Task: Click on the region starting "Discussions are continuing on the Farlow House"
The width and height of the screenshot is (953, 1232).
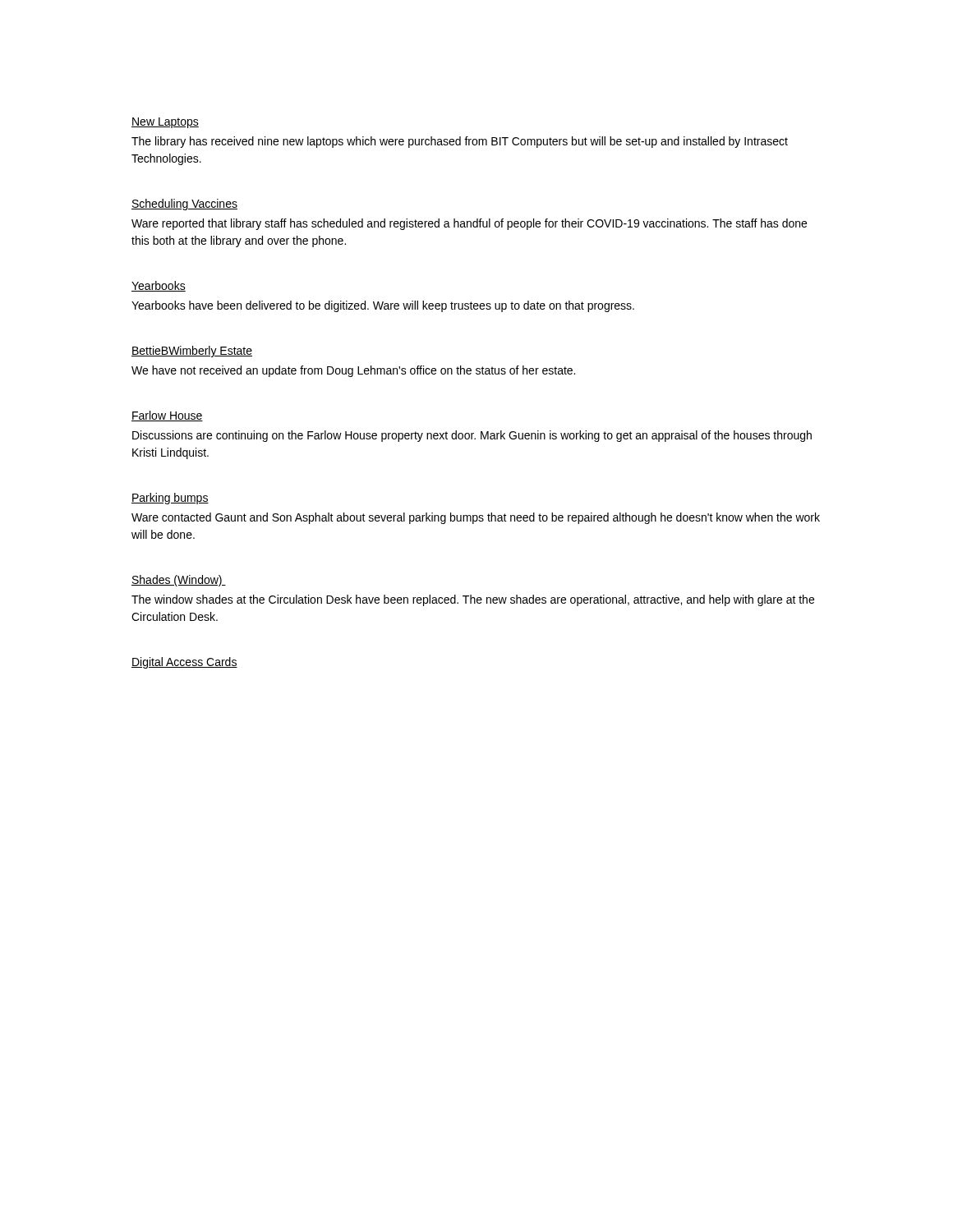Action: 476,444
